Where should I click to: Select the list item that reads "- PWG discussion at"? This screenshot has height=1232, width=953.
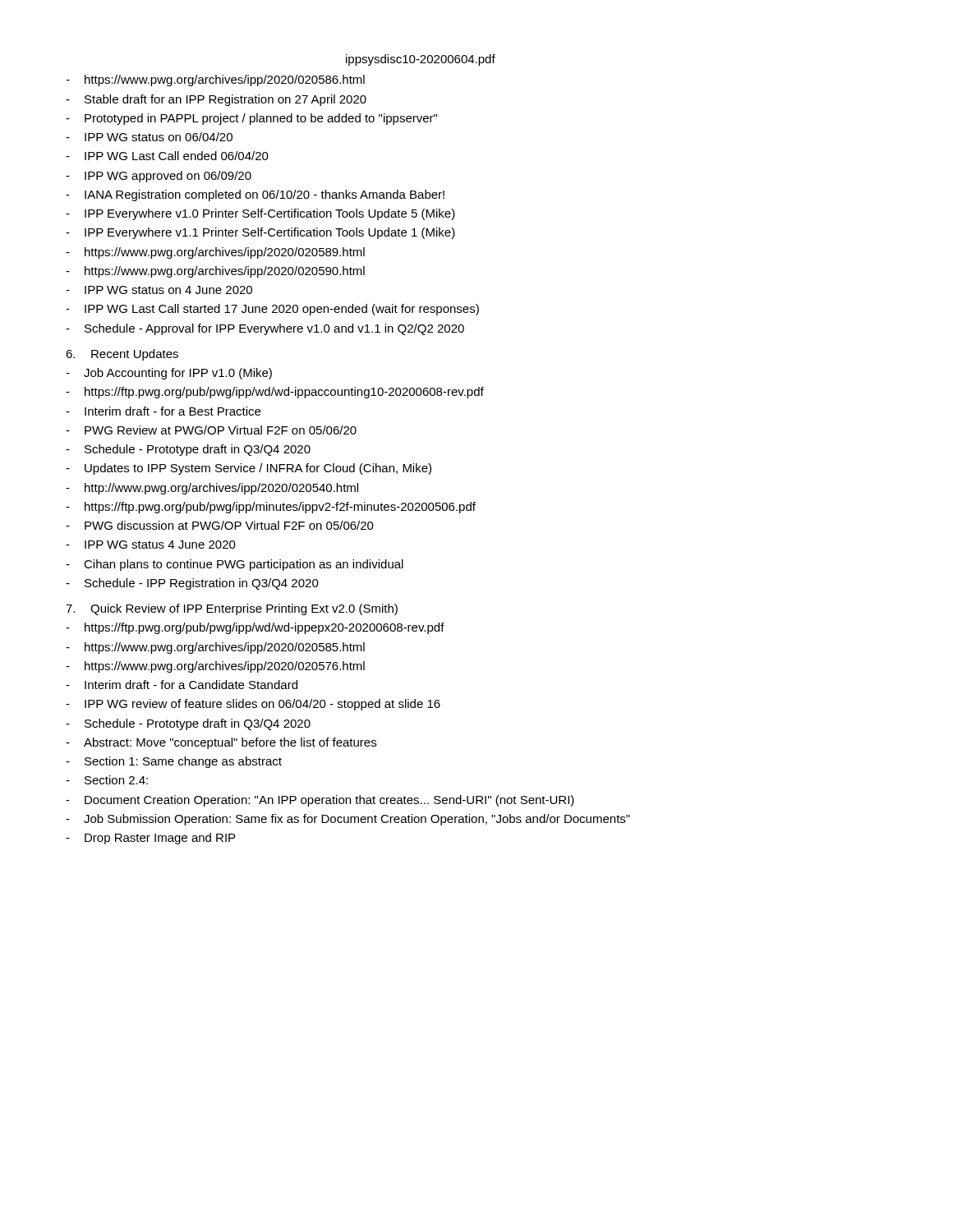coord(220,525)
